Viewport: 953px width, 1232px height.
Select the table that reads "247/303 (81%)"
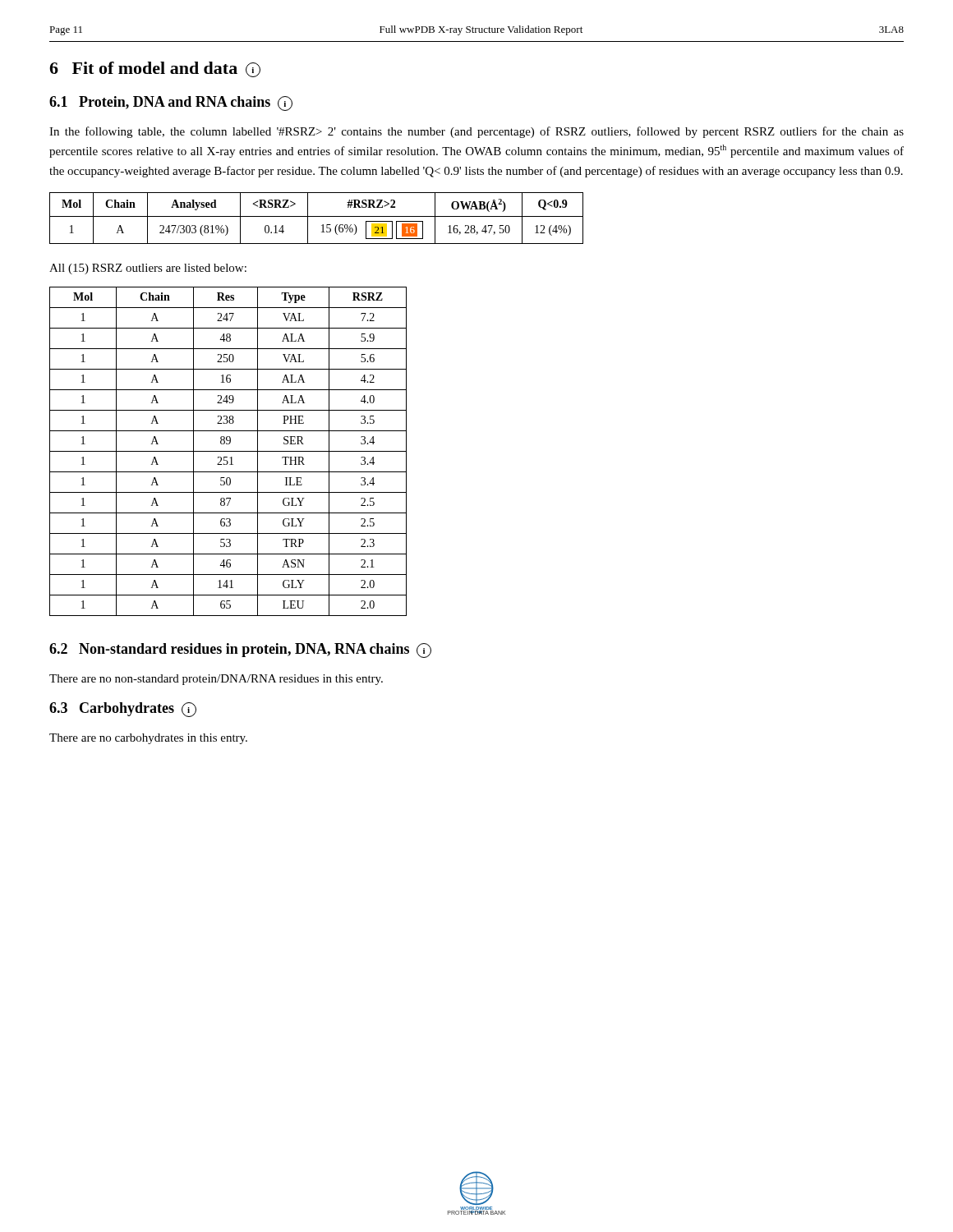[476, 218]
